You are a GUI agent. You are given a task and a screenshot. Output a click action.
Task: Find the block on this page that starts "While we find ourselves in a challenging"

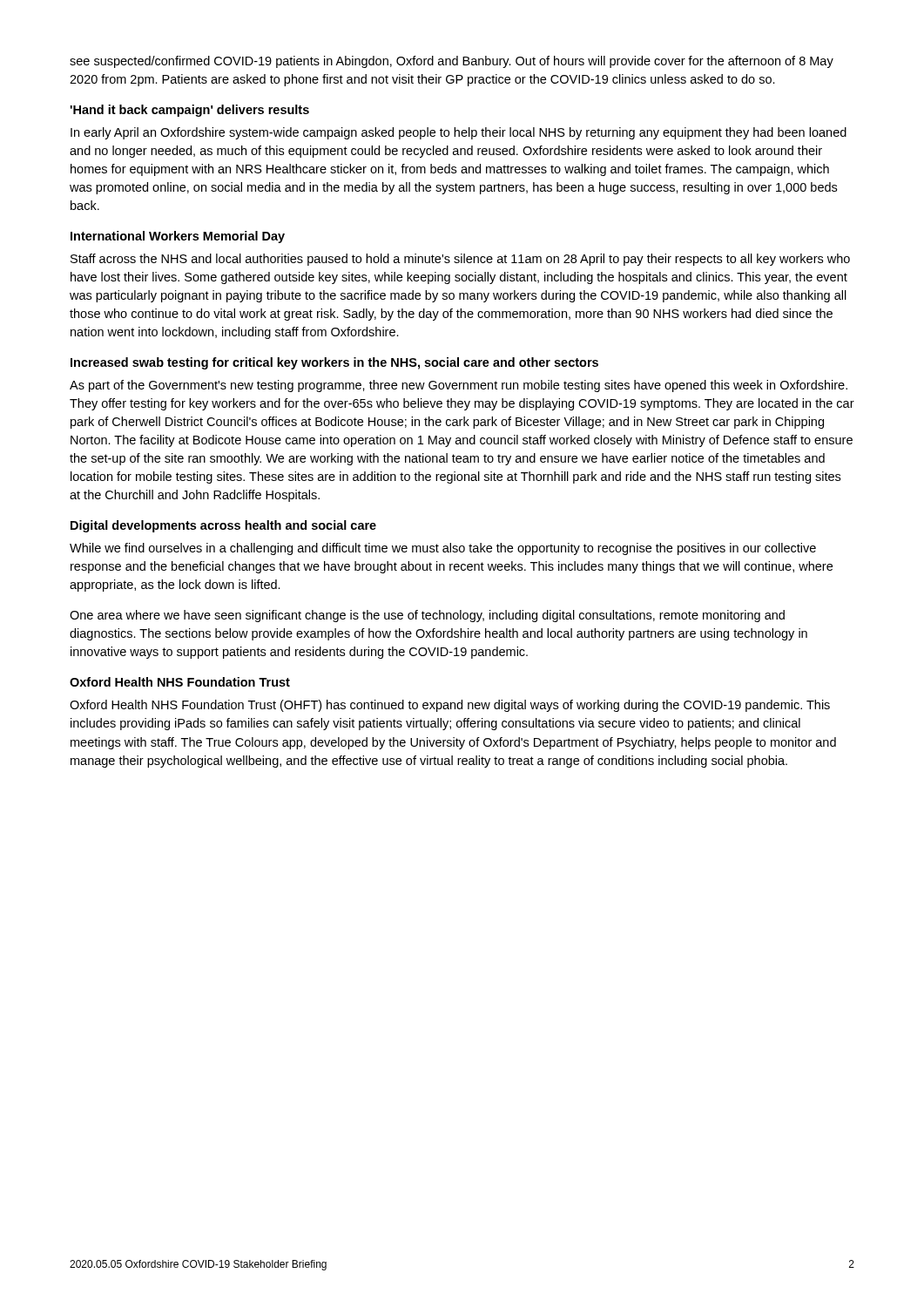462,567
